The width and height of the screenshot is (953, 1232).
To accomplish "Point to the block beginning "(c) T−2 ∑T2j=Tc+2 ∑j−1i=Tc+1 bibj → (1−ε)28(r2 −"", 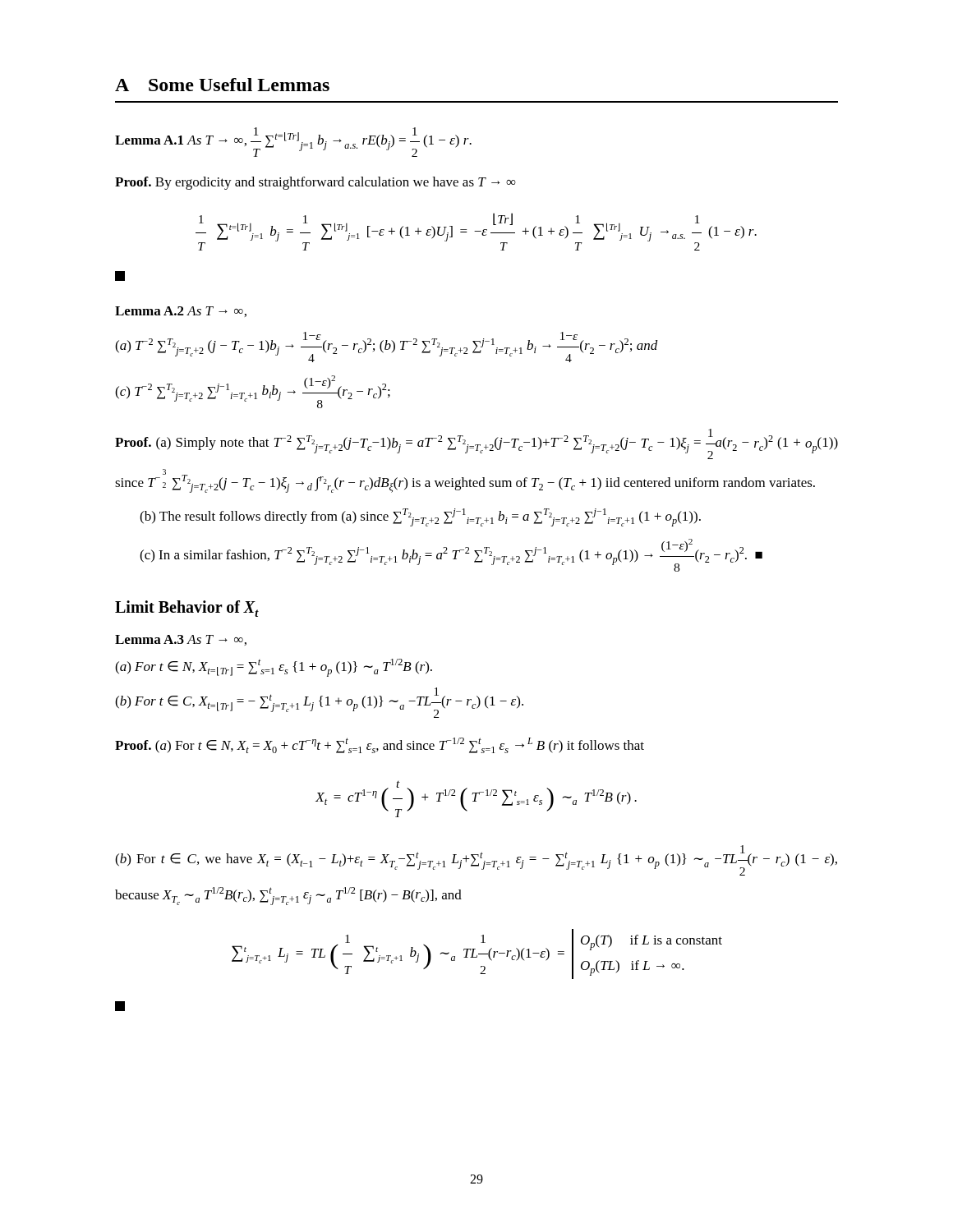I will [x=253, y=392].
